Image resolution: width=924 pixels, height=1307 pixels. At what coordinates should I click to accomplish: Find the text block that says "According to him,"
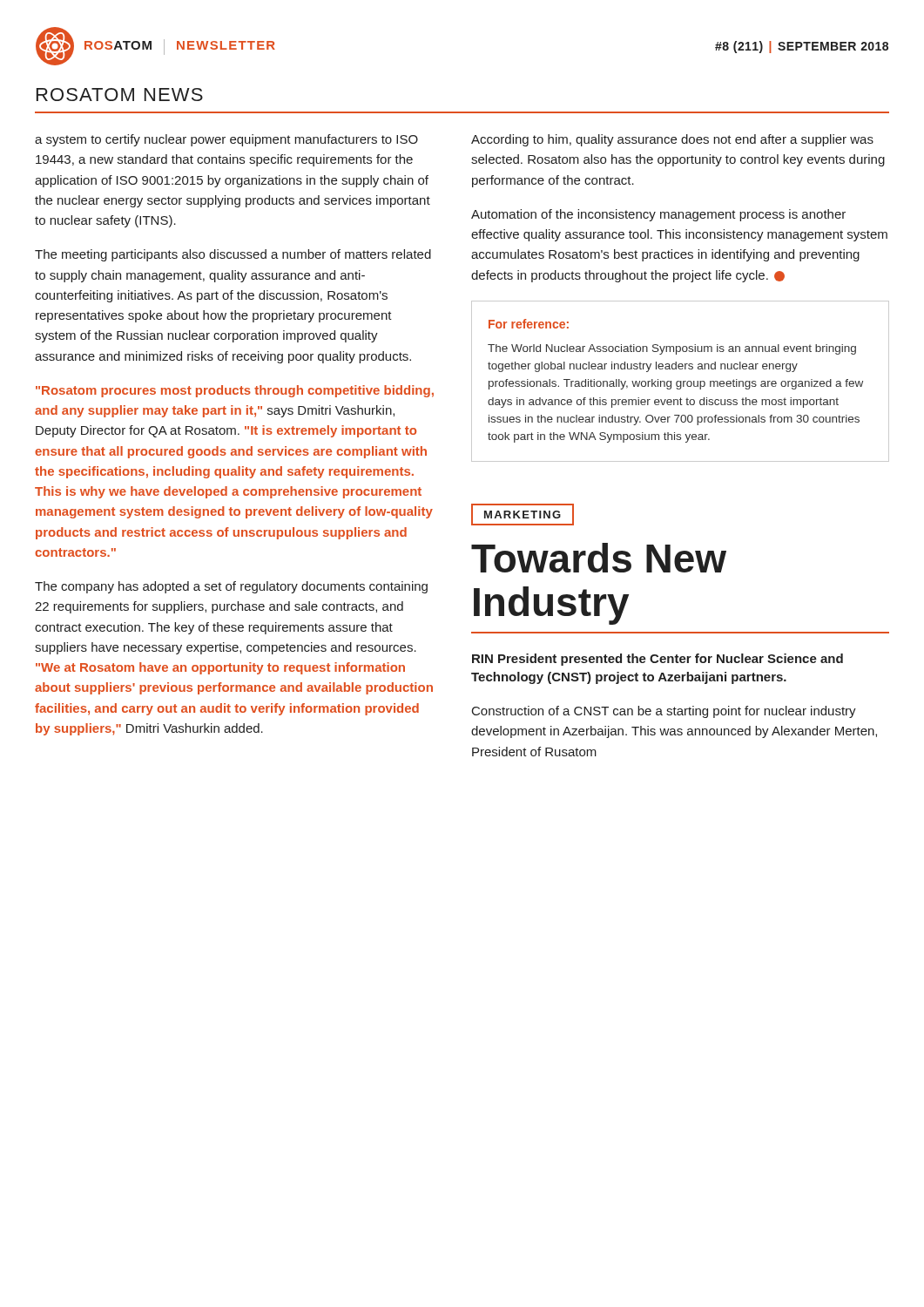pos(680,159)
